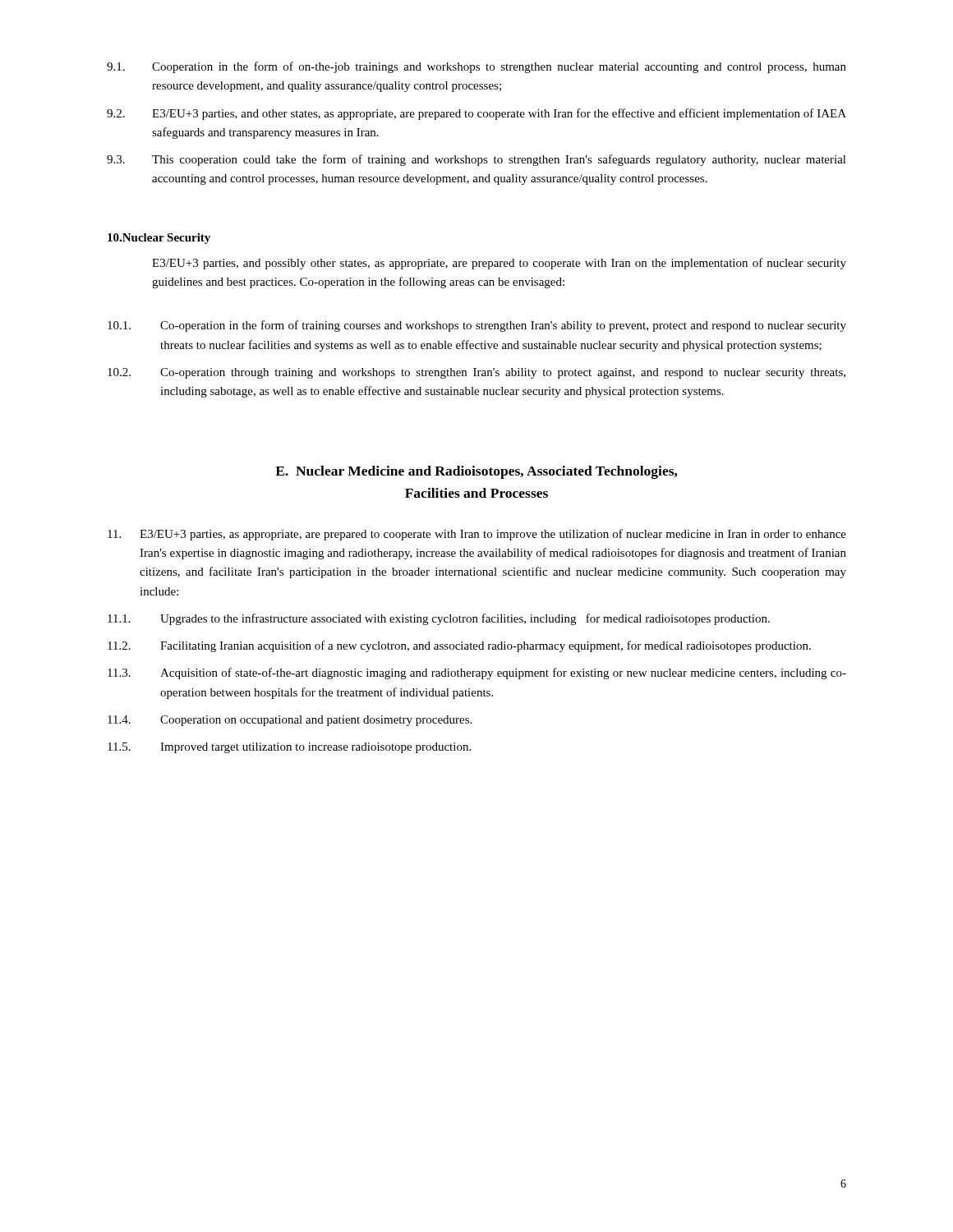Click the passage that begins "10.2. Co-operation through"
953x1232 pixels.
[x=476, y=382]
